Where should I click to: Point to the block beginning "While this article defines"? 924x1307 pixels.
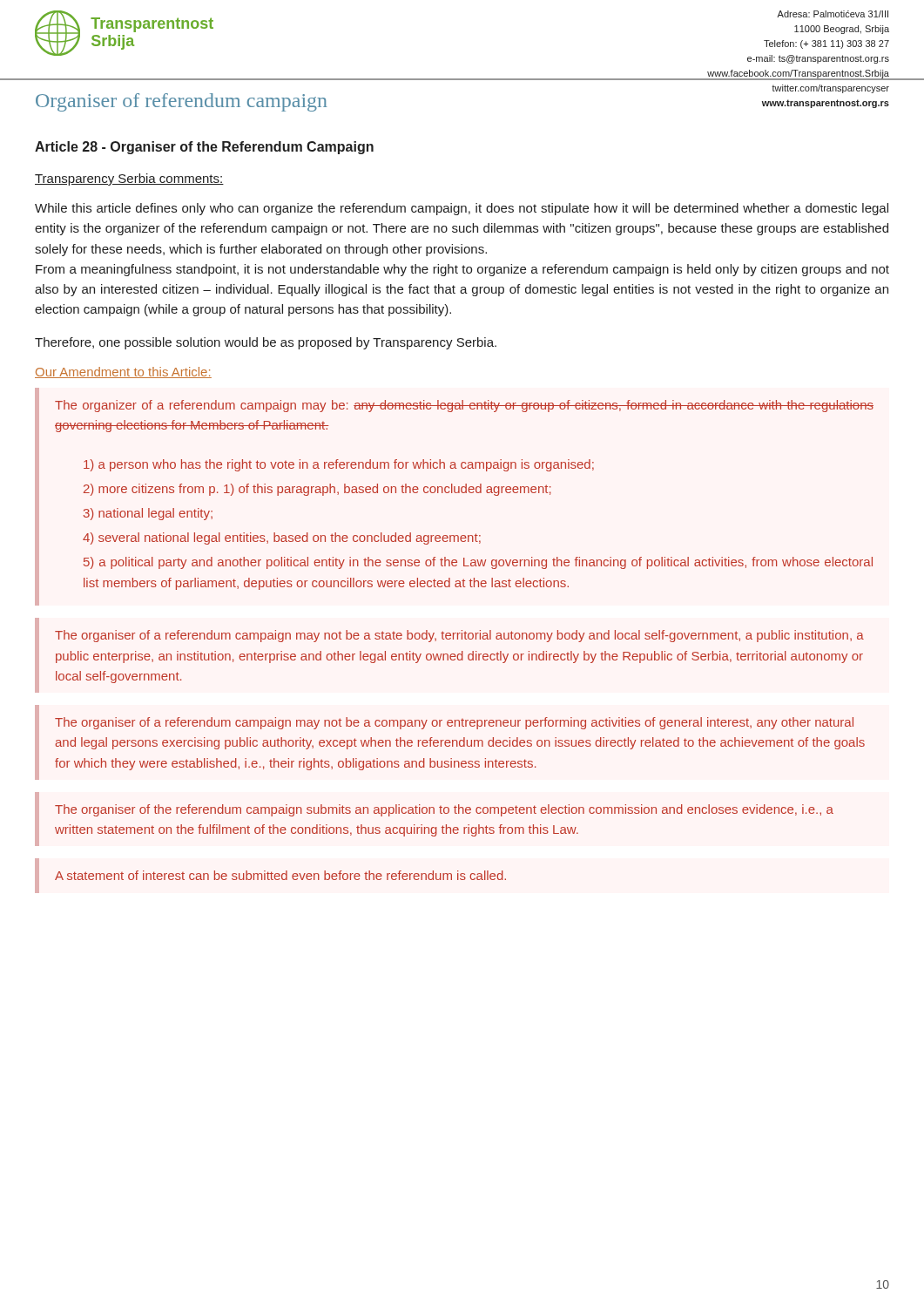(462, 258)
